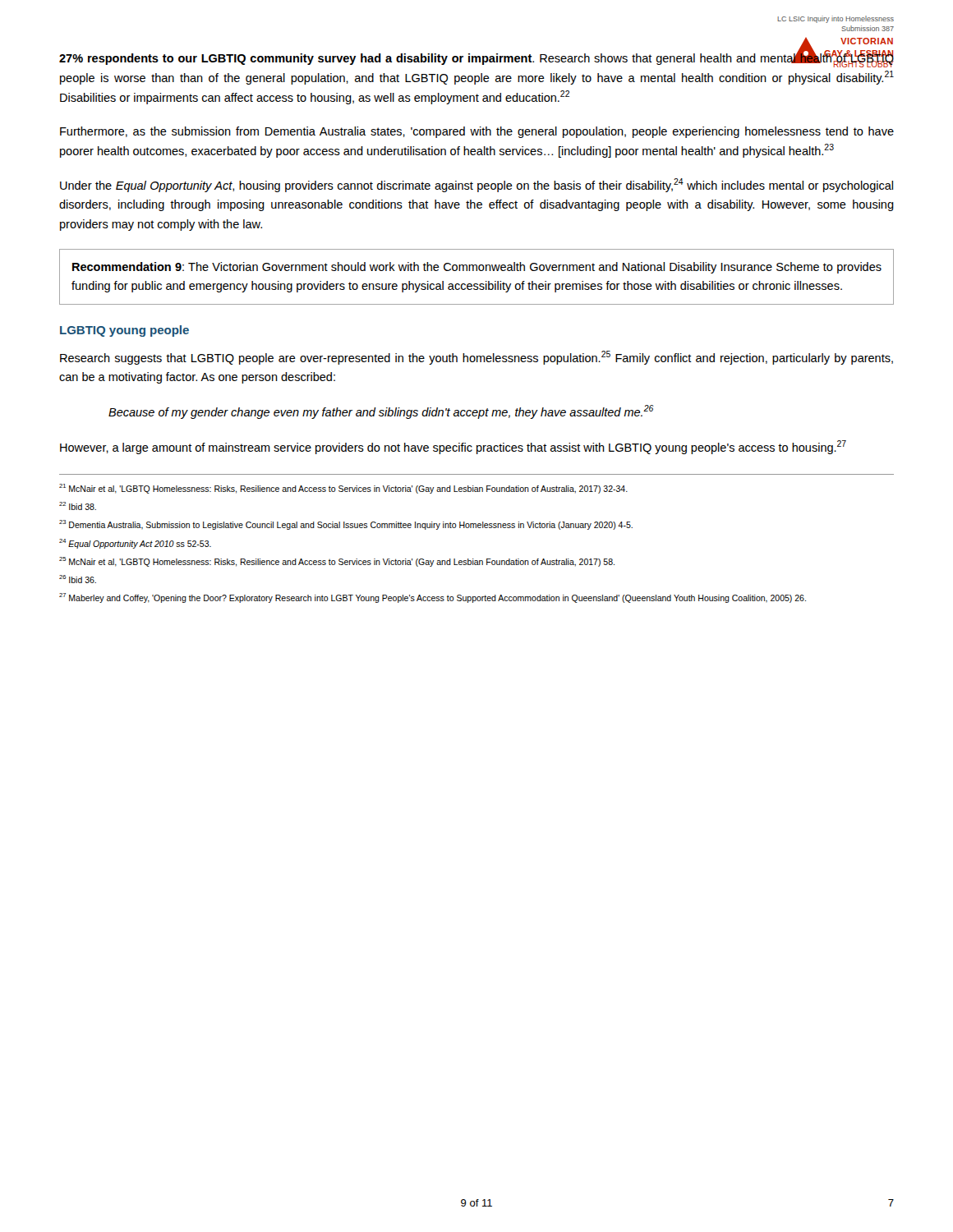953x1232 pixels.
Task: Where is the passage that starts "25 McNair et al, 'LGBTQ Homelessness: Risks,"?
Action: click(x=337, y=561)
